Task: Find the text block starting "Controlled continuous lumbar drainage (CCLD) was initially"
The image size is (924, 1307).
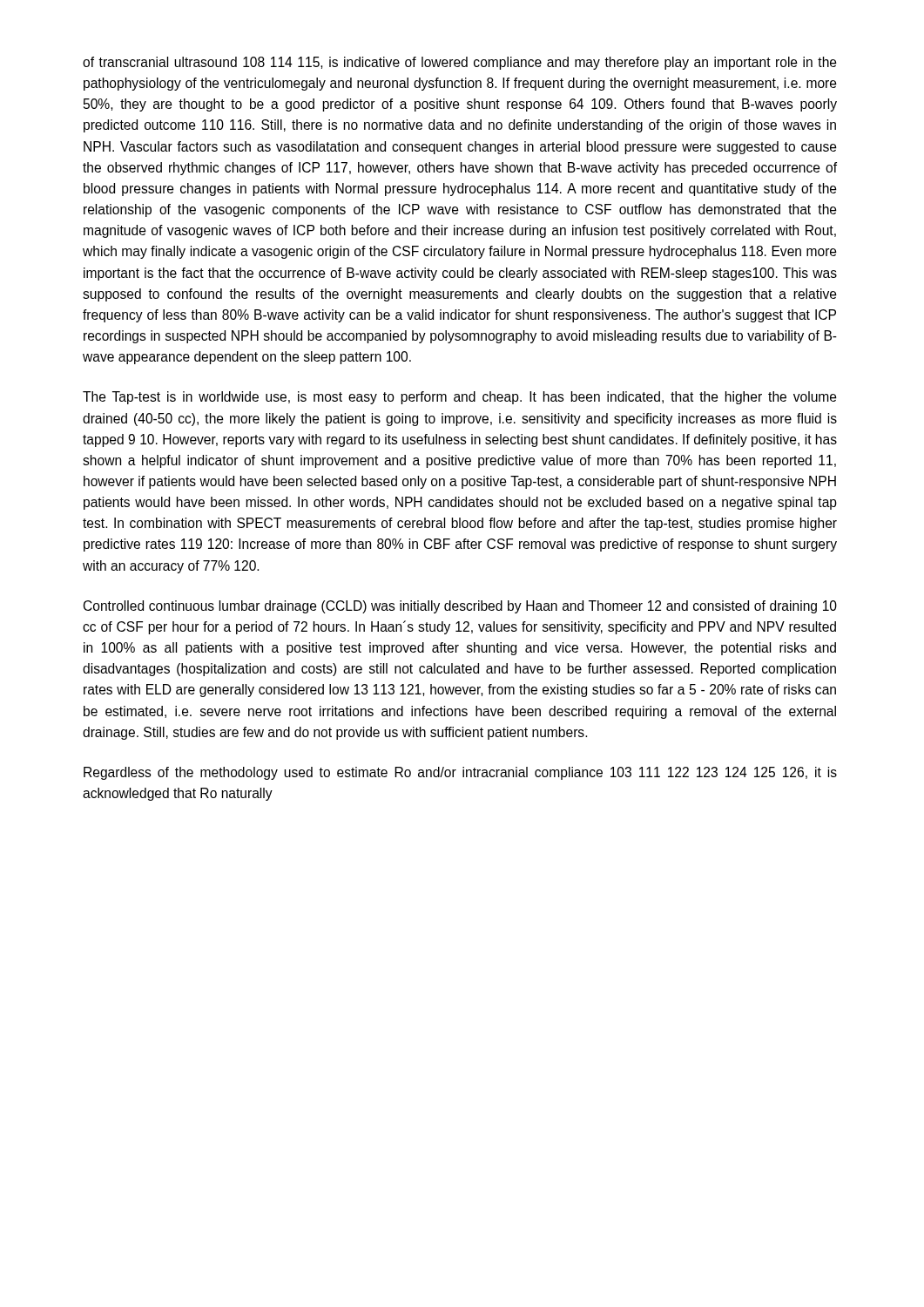Action: 460,669
